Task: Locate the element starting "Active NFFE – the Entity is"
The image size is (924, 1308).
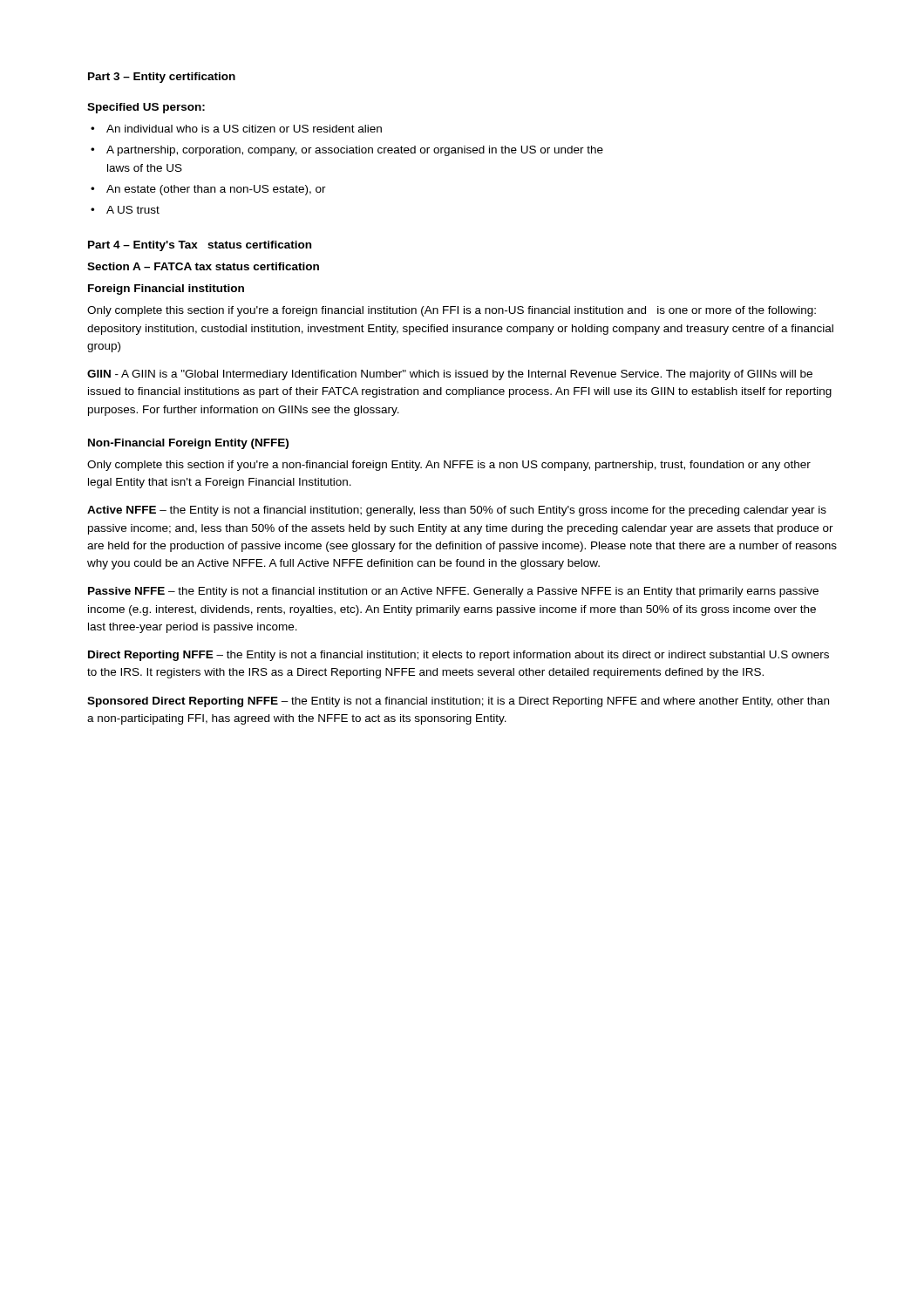Action: [x=462, y=536]
